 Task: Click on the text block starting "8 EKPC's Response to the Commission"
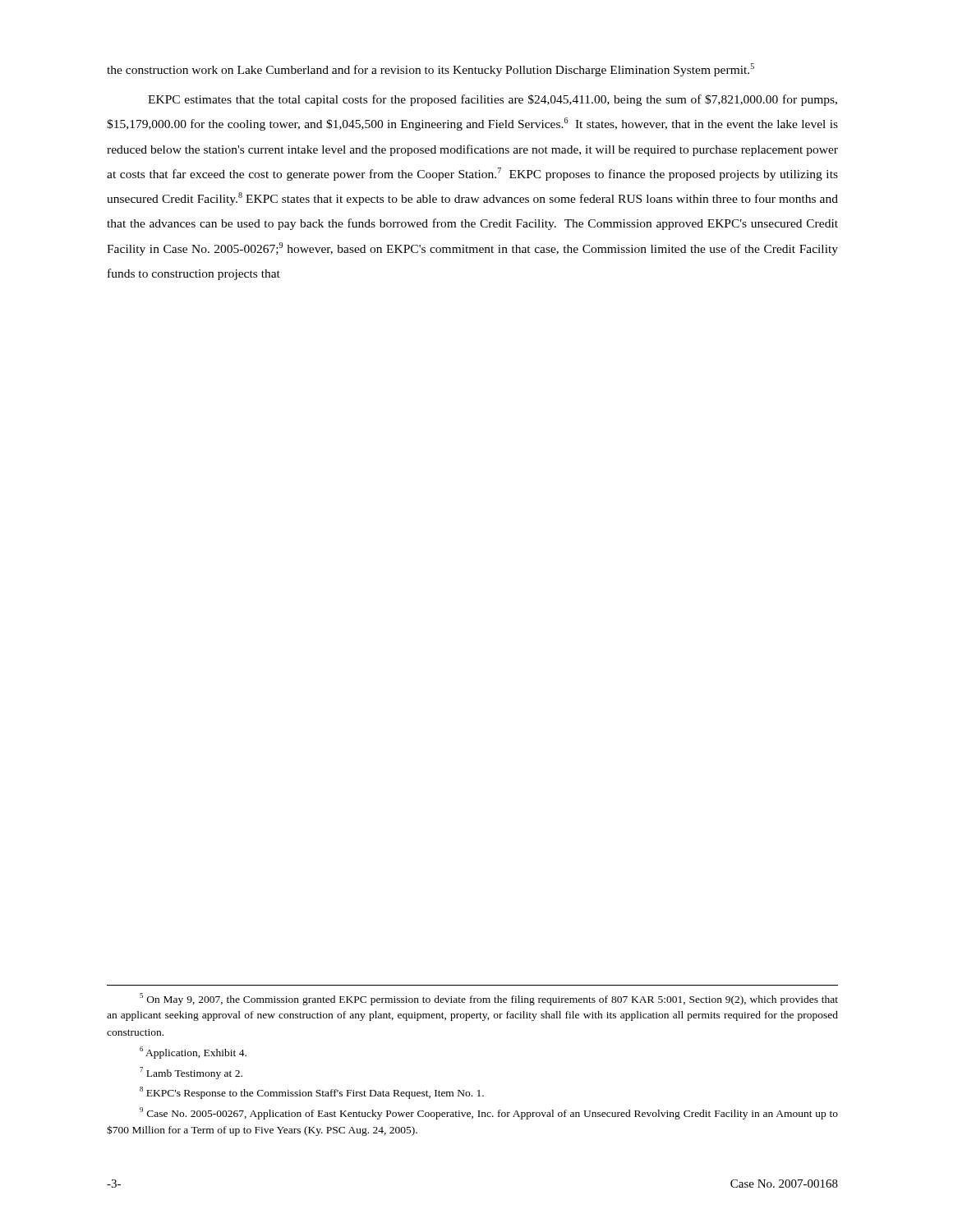coord(312,1092)
